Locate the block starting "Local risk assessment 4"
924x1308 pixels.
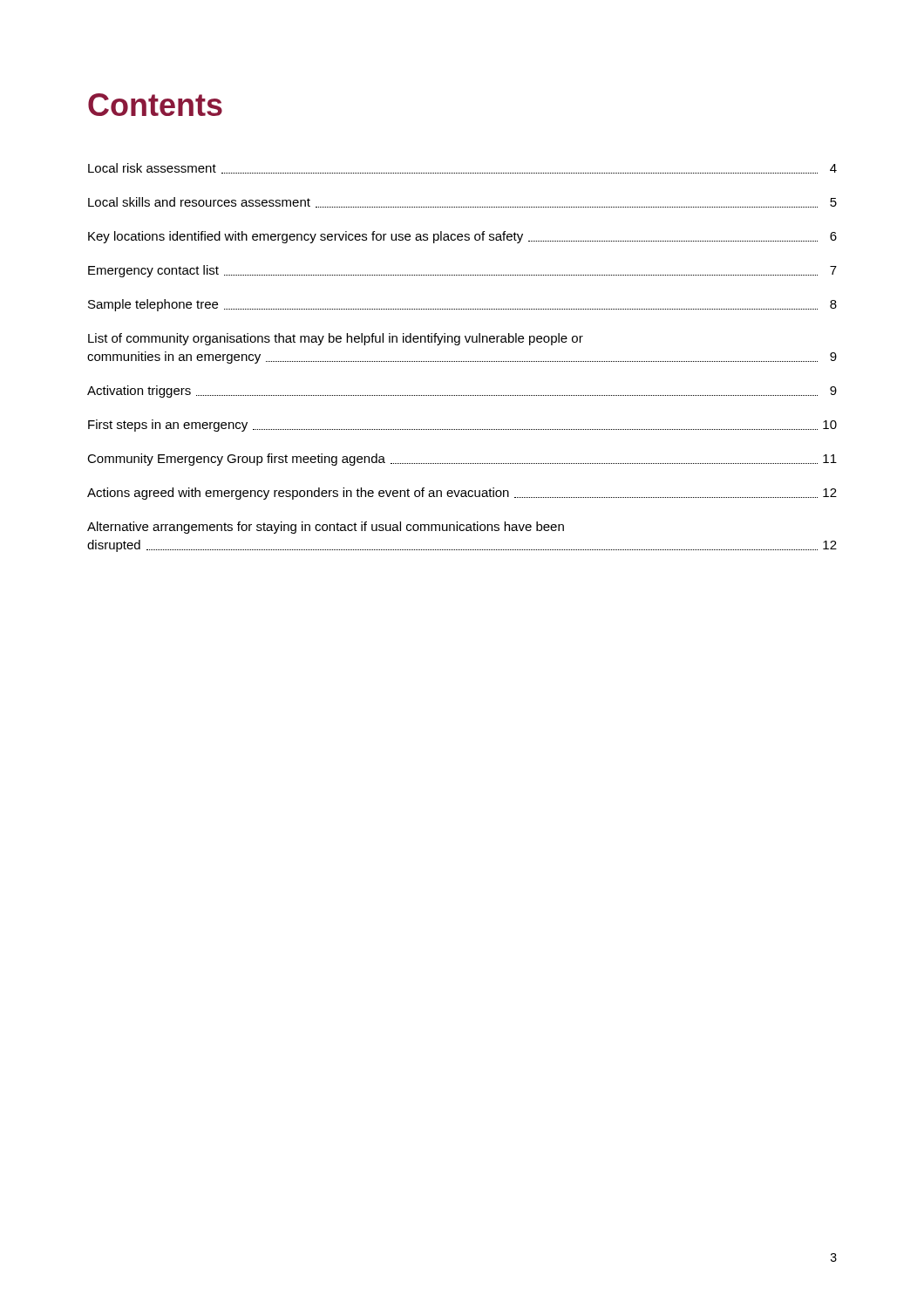462,168
